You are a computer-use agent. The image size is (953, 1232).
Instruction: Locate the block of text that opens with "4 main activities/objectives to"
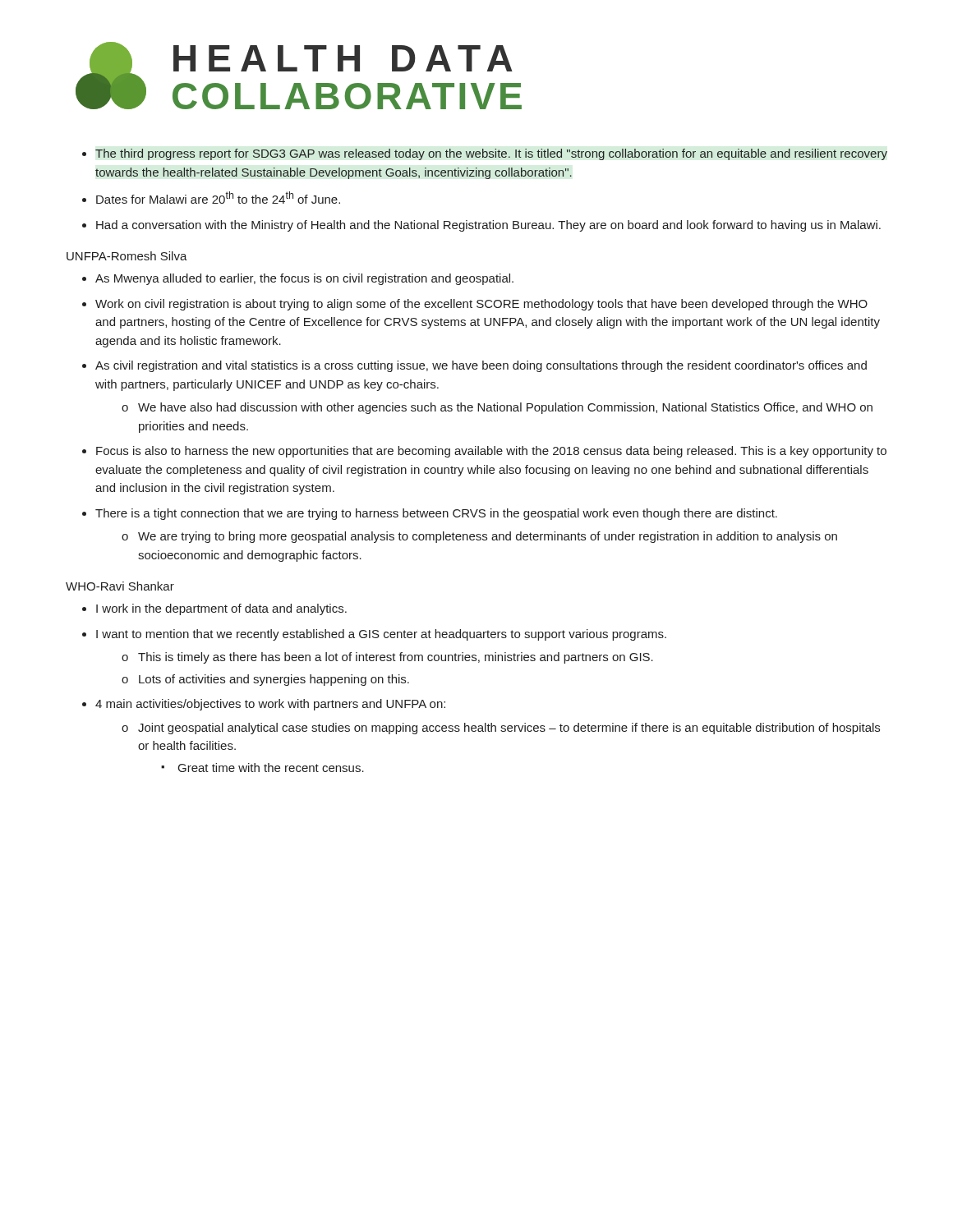pos(491,737)
